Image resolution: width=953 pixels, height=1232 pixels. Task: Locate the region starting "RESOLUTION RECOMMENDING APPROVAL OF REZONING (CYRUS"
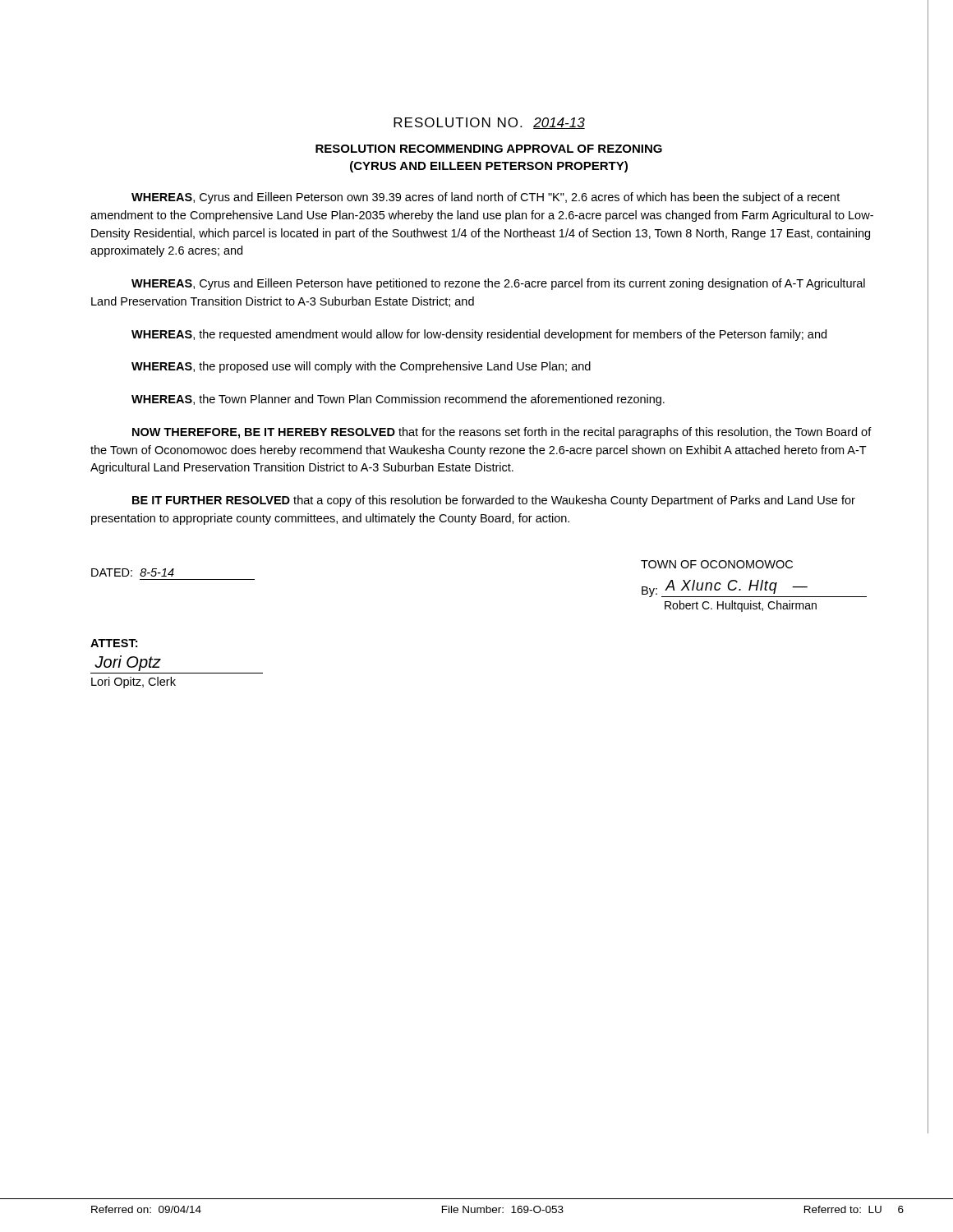tap(489, 157)
